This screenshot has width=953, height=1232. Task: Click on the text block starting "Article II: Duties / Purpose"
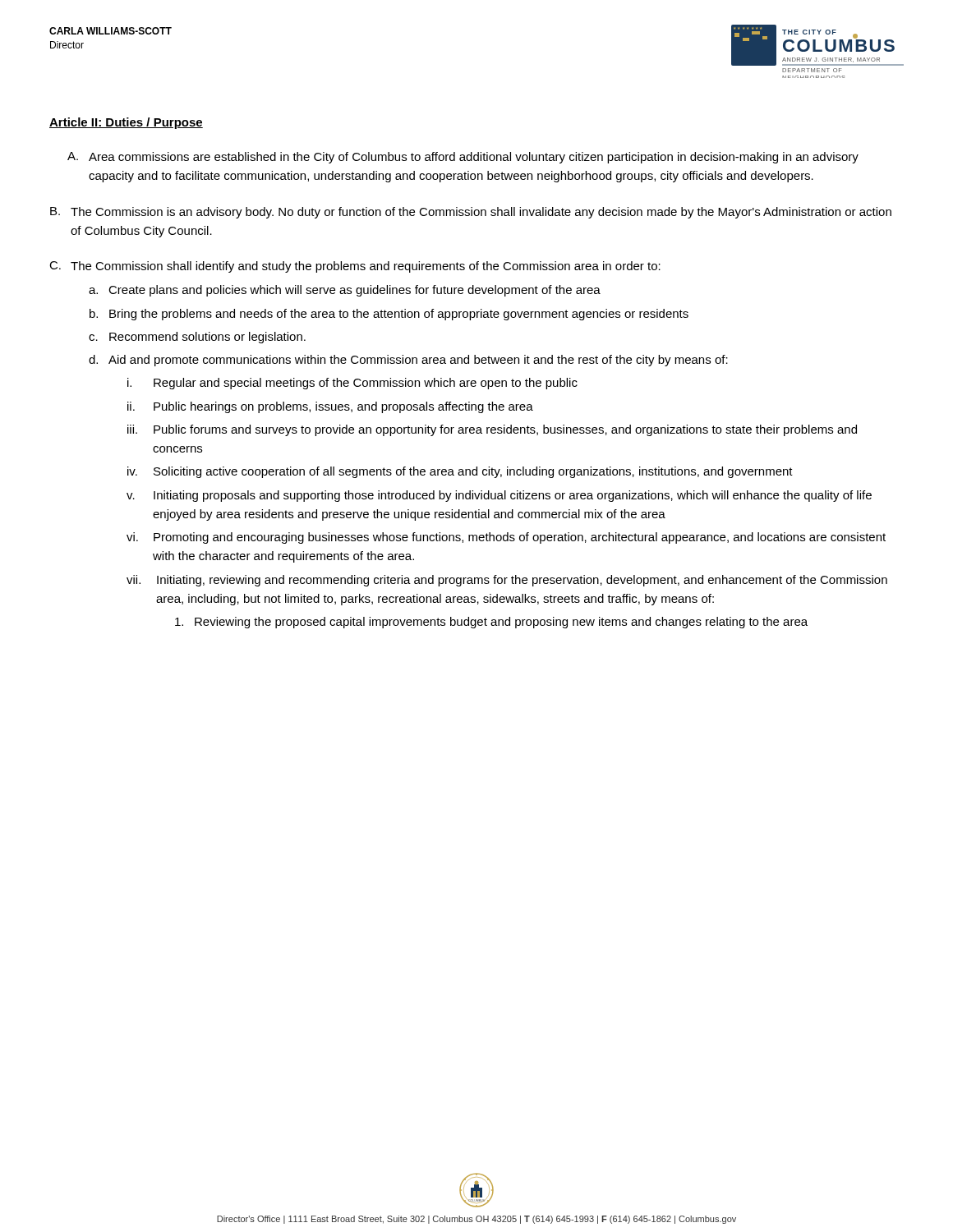(126, 122)
